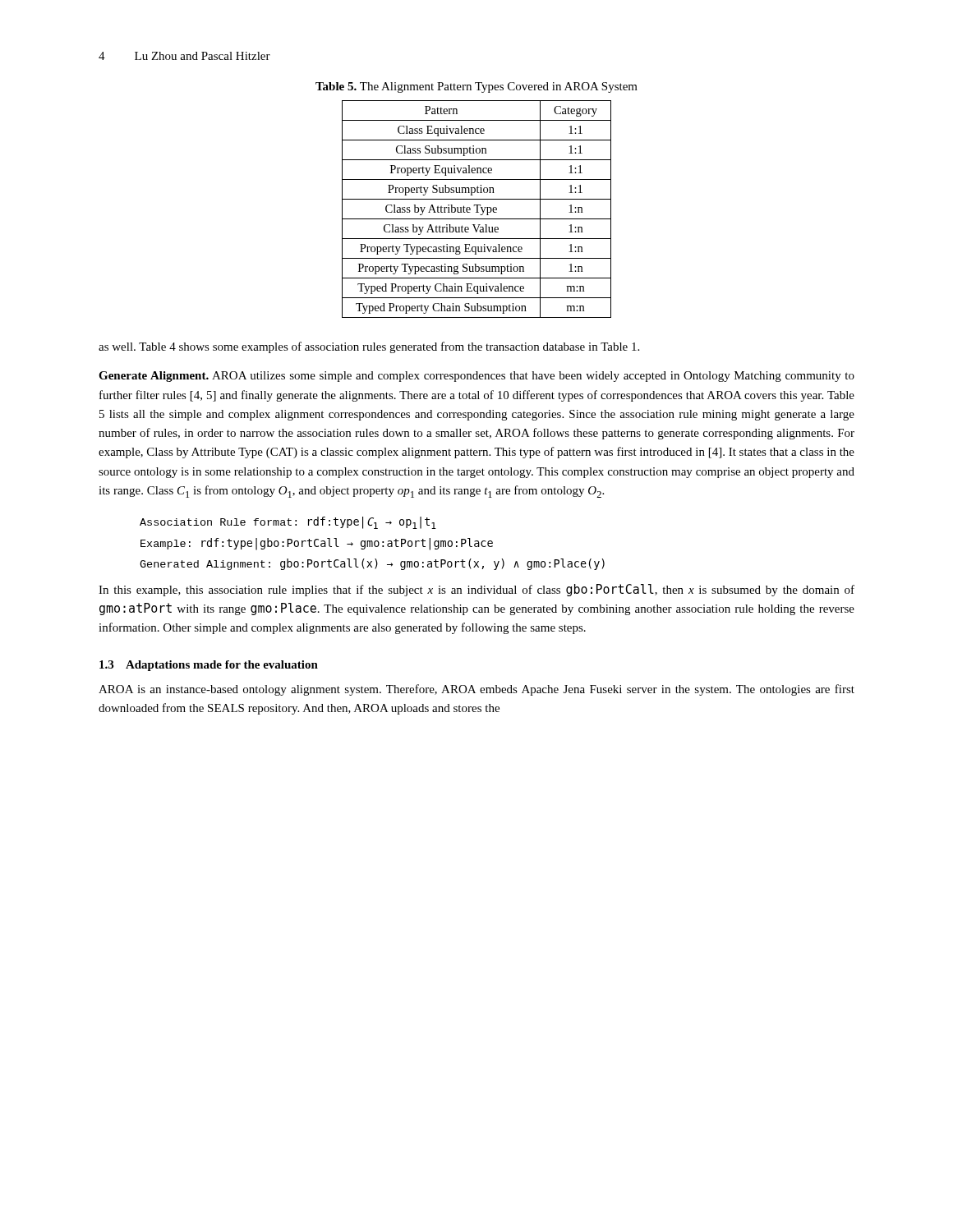
Task: Select the region starting "1.3 Adaptations made for the evaluation"
Action: coord(208,664)
